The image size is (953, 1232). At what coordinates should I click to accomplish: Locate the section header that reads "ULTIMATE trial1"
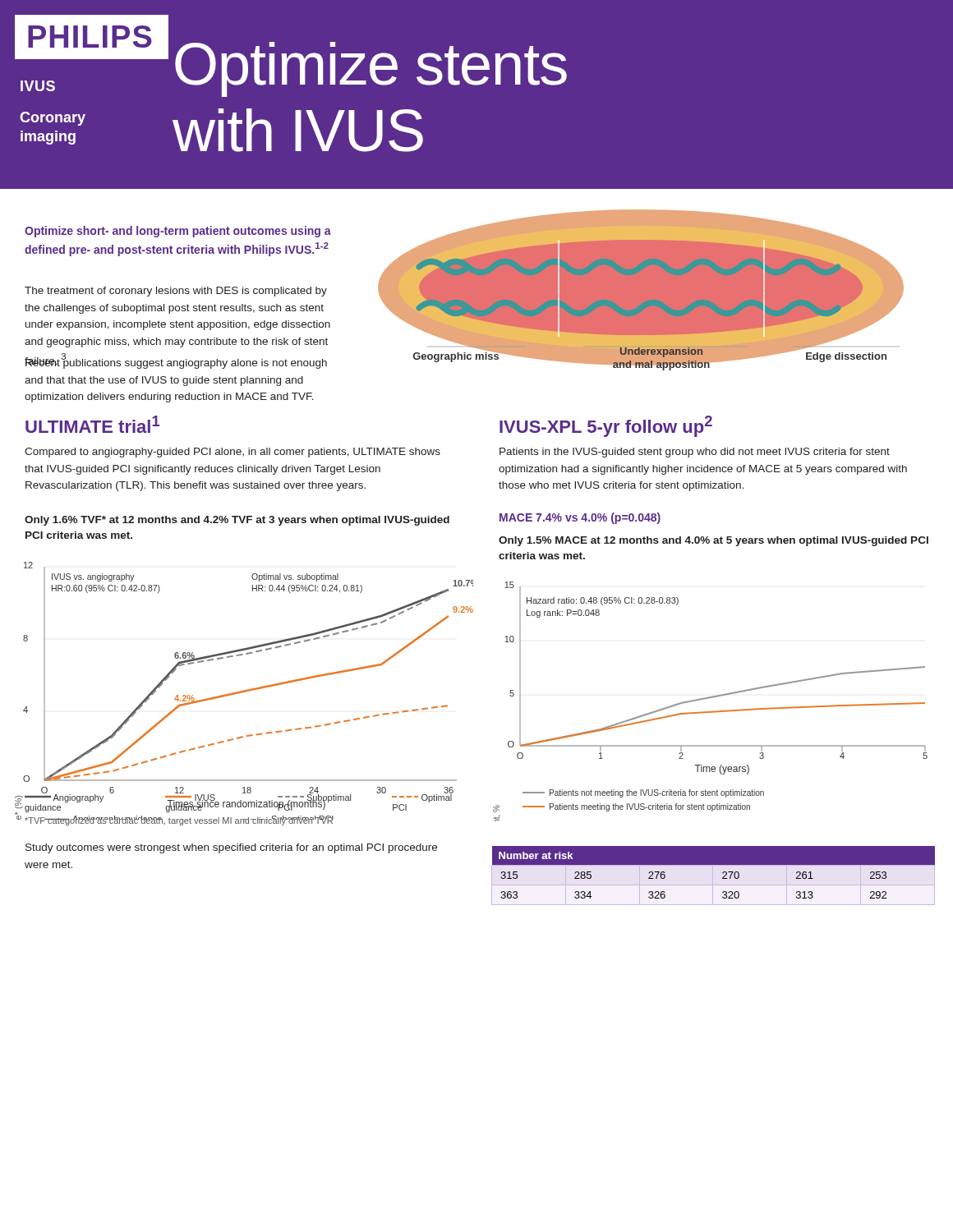[92, 425]
